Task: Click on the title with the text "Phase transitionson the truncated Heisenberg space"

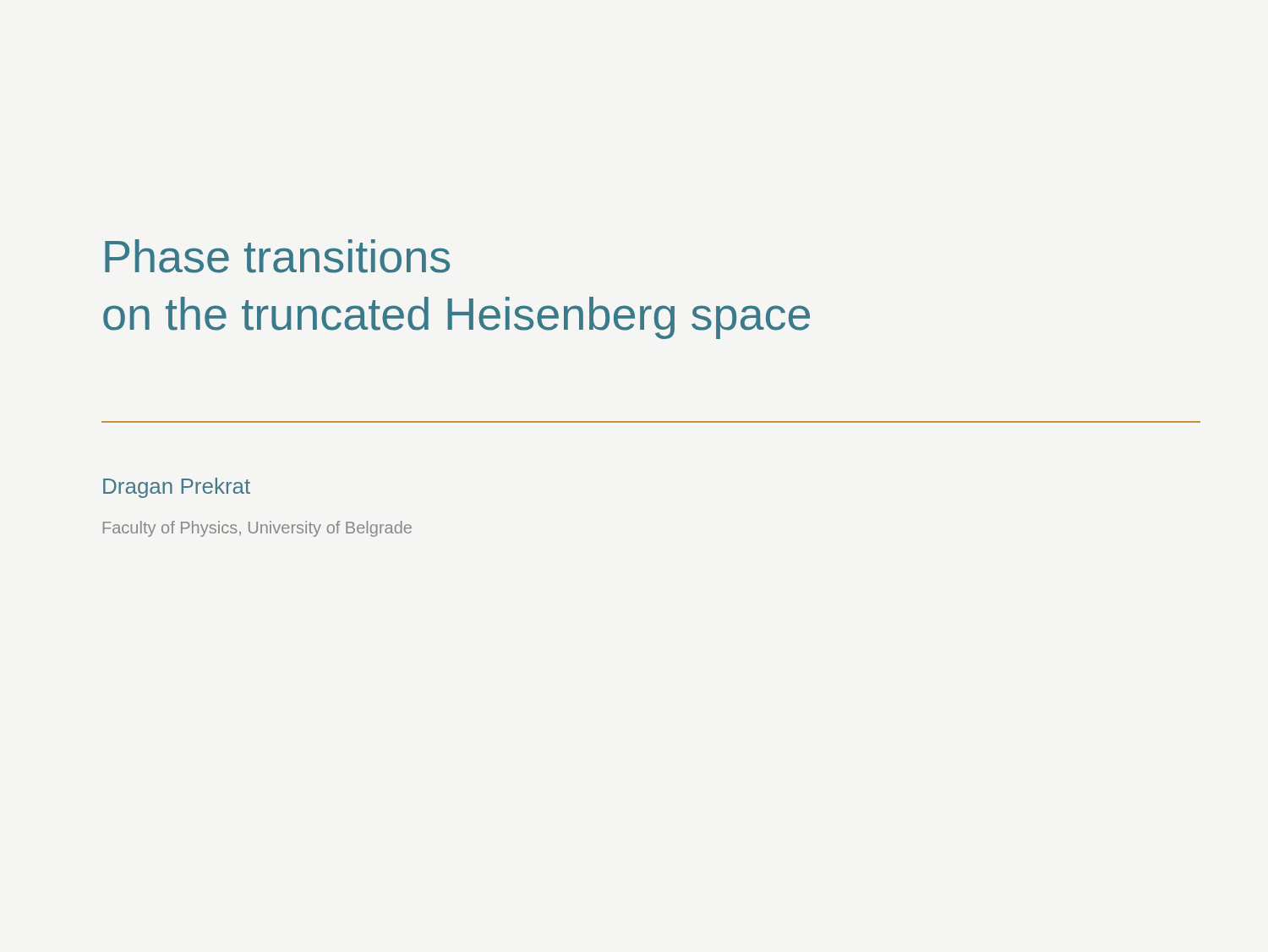Action: pos(482,285)
